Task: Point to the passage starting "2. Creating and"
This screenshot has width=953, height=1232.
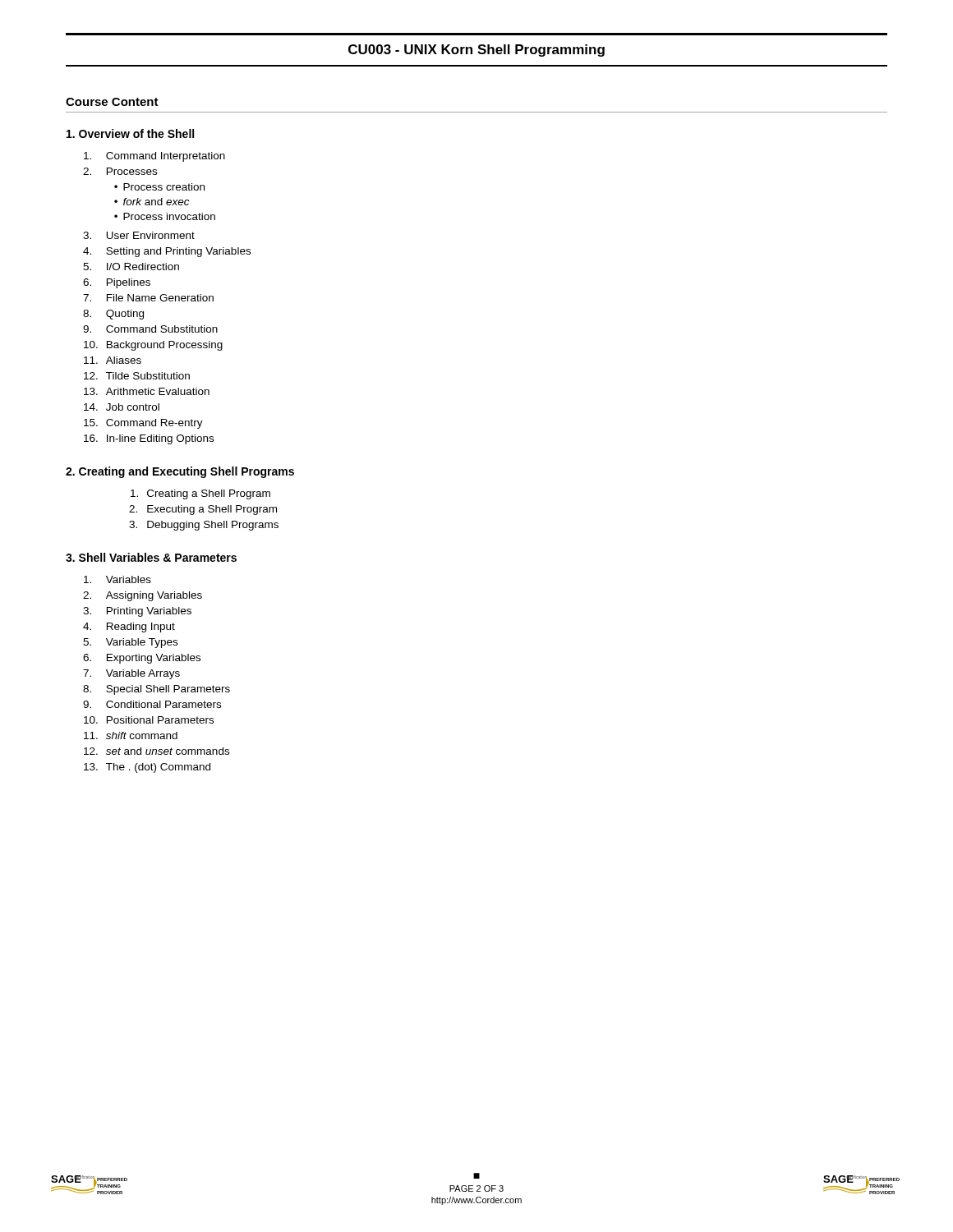Action: 180,471
